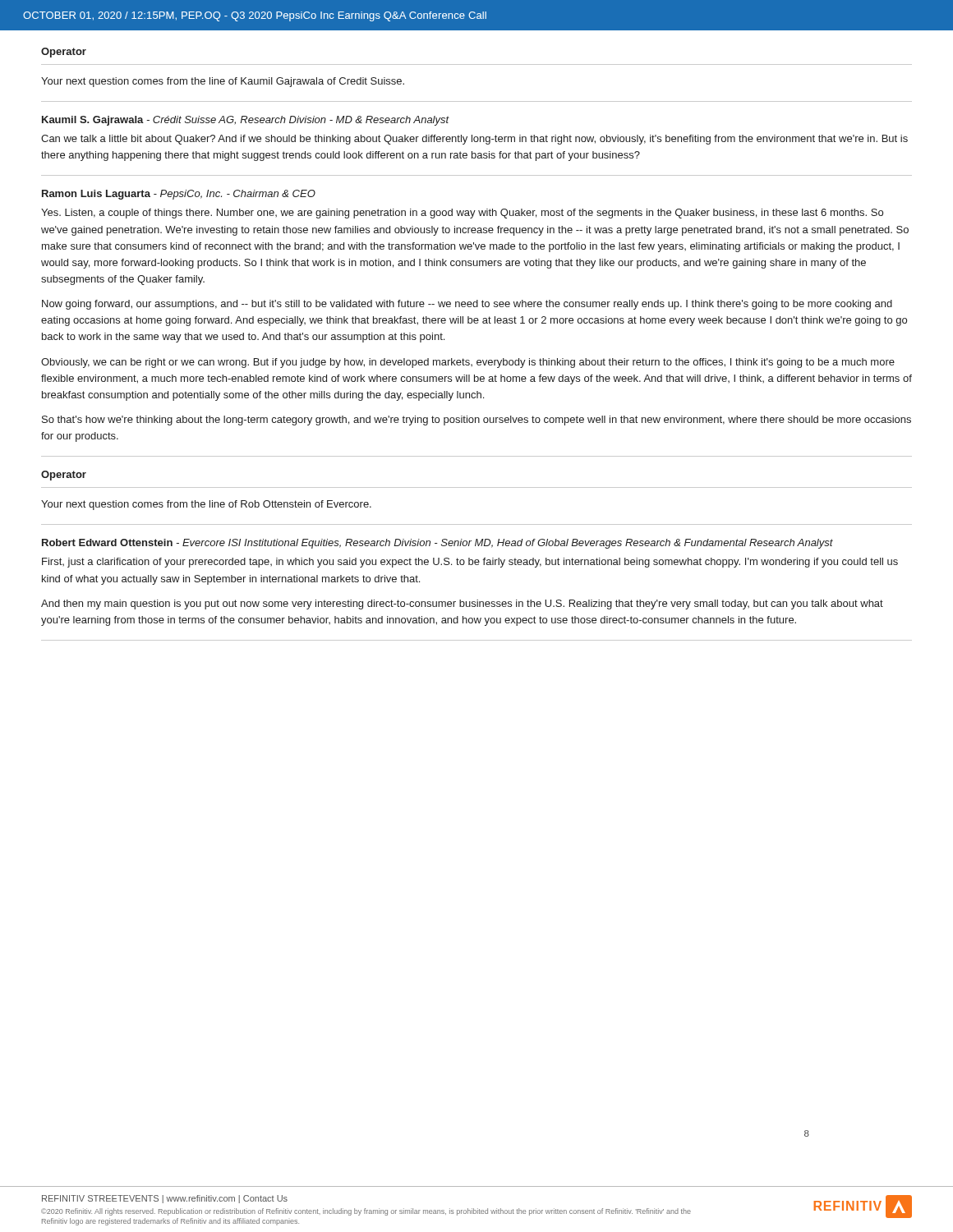Screen dimensions: 1232x953
Task: Where is the passage that starts "Yes. Listen, a couple of things"?
Action: pos(476,325)
